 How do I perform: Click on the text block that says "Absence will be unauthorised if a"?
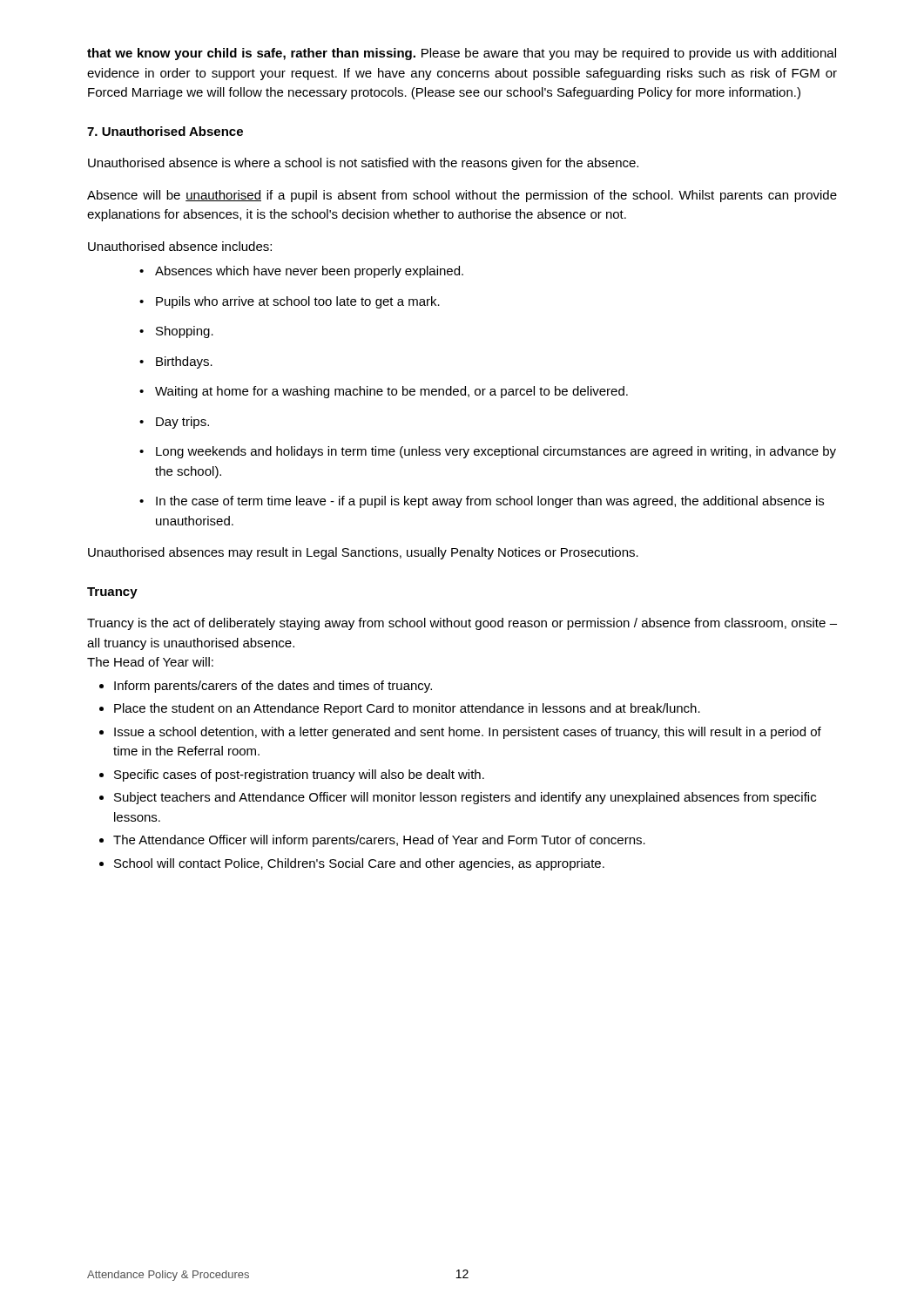[462, 205]
